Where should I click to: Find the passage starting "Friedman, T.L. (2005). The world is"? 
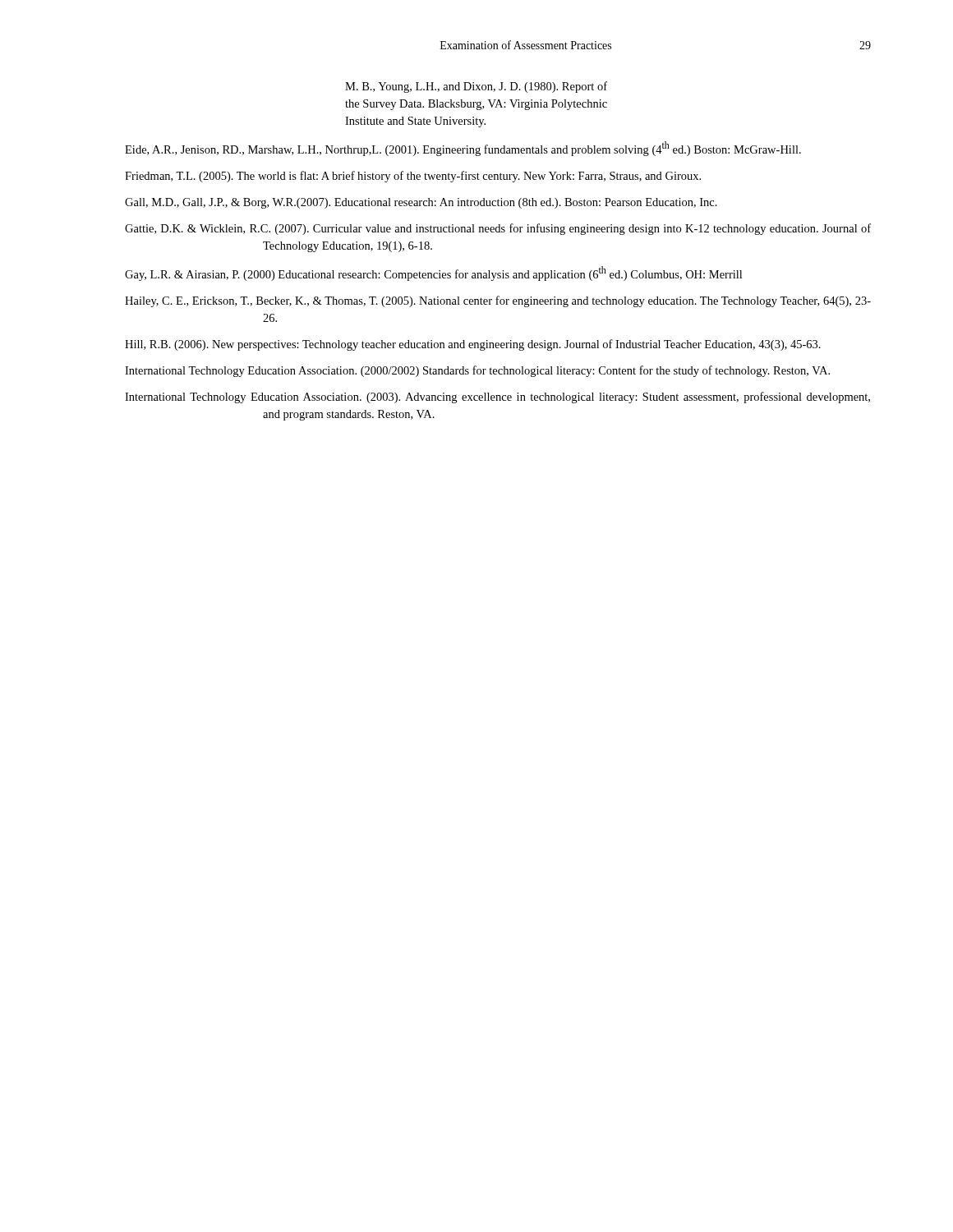(413, 176)
